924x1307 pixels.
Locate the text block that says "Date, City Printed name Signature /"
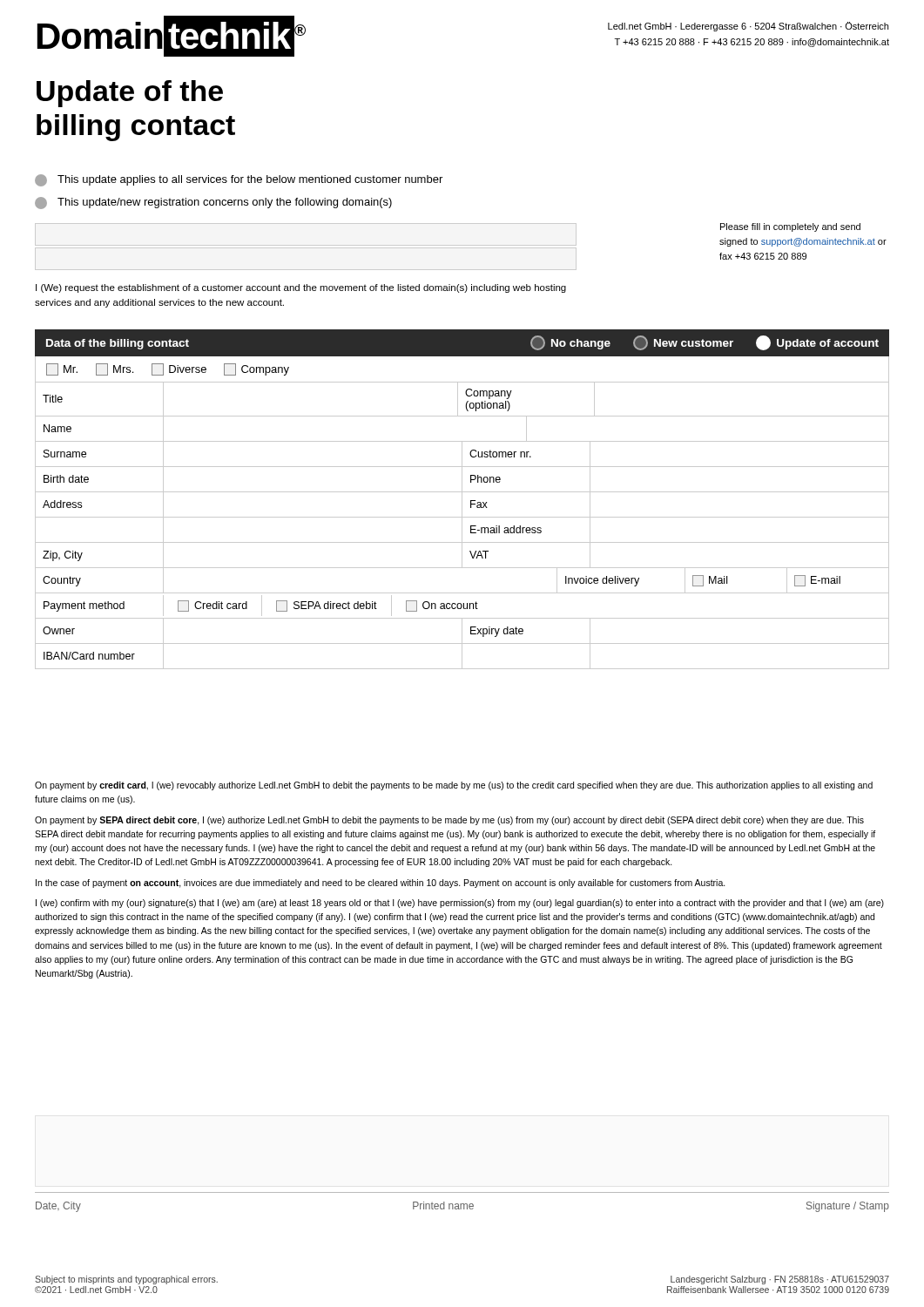[462, 1206]
